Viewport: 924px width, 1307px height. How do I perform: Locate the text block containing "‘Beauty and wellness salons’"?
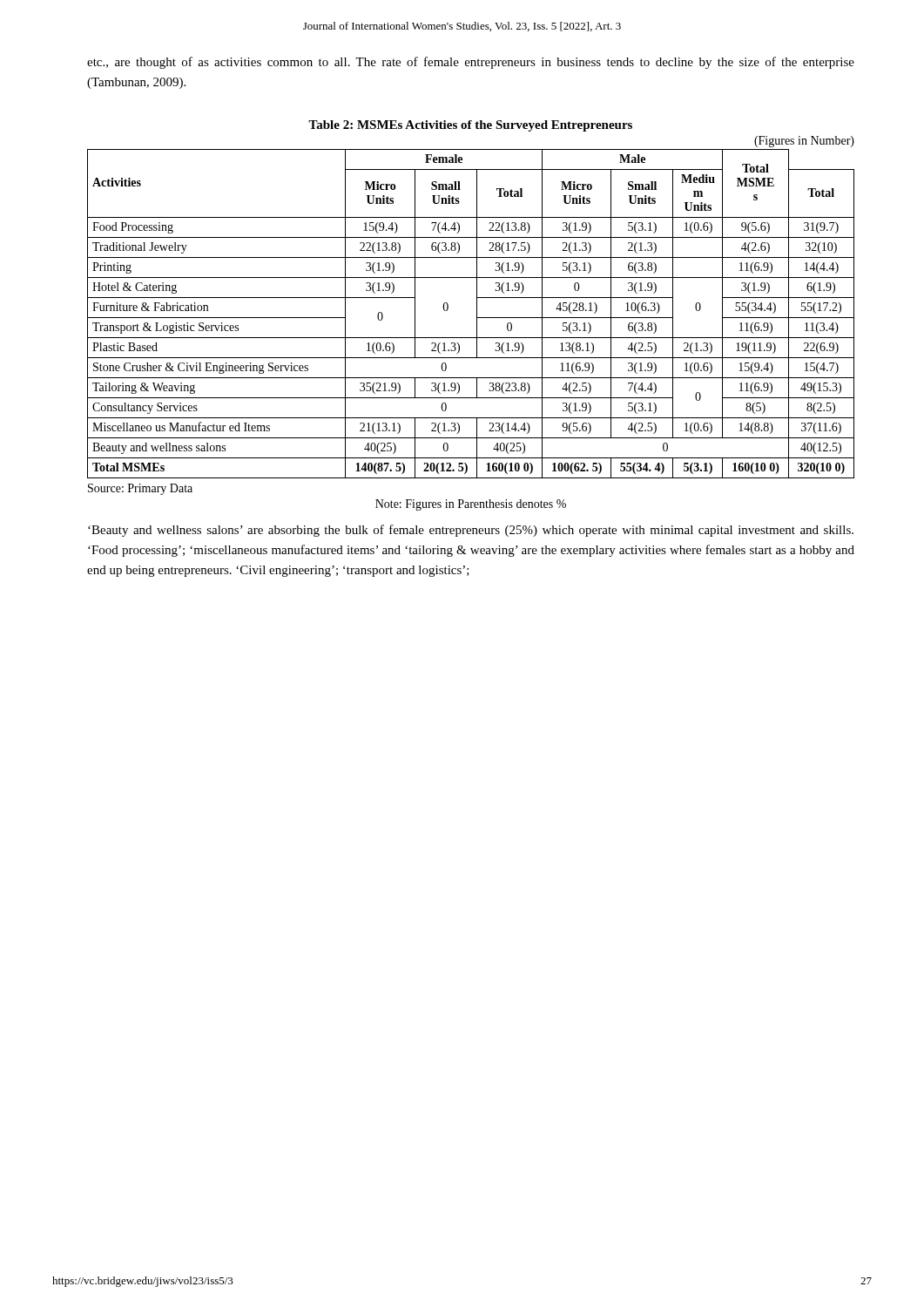click(471, 550)
